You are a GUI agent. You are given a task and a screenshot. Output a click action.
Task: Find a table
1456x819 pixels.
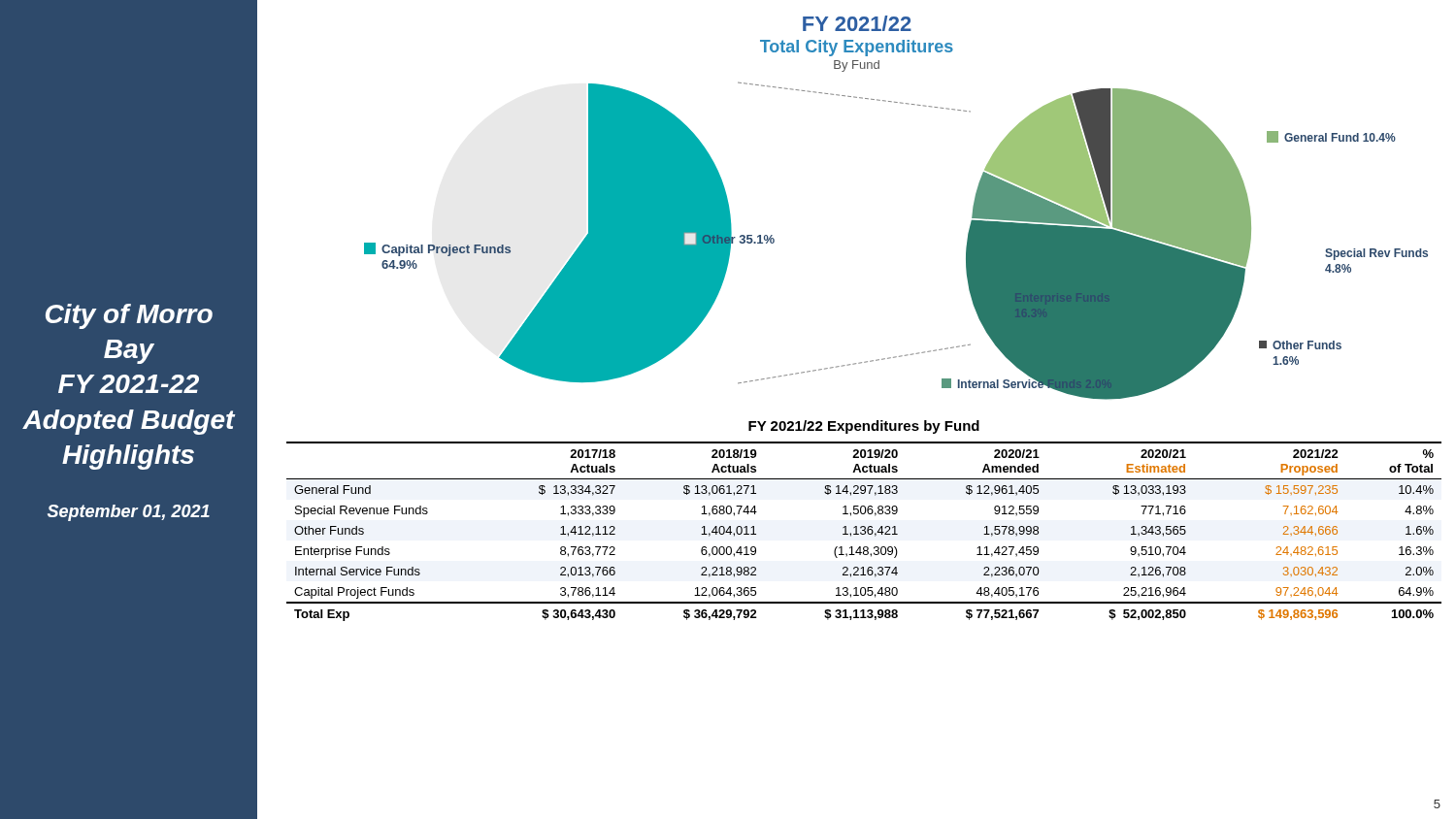[864, 533]
